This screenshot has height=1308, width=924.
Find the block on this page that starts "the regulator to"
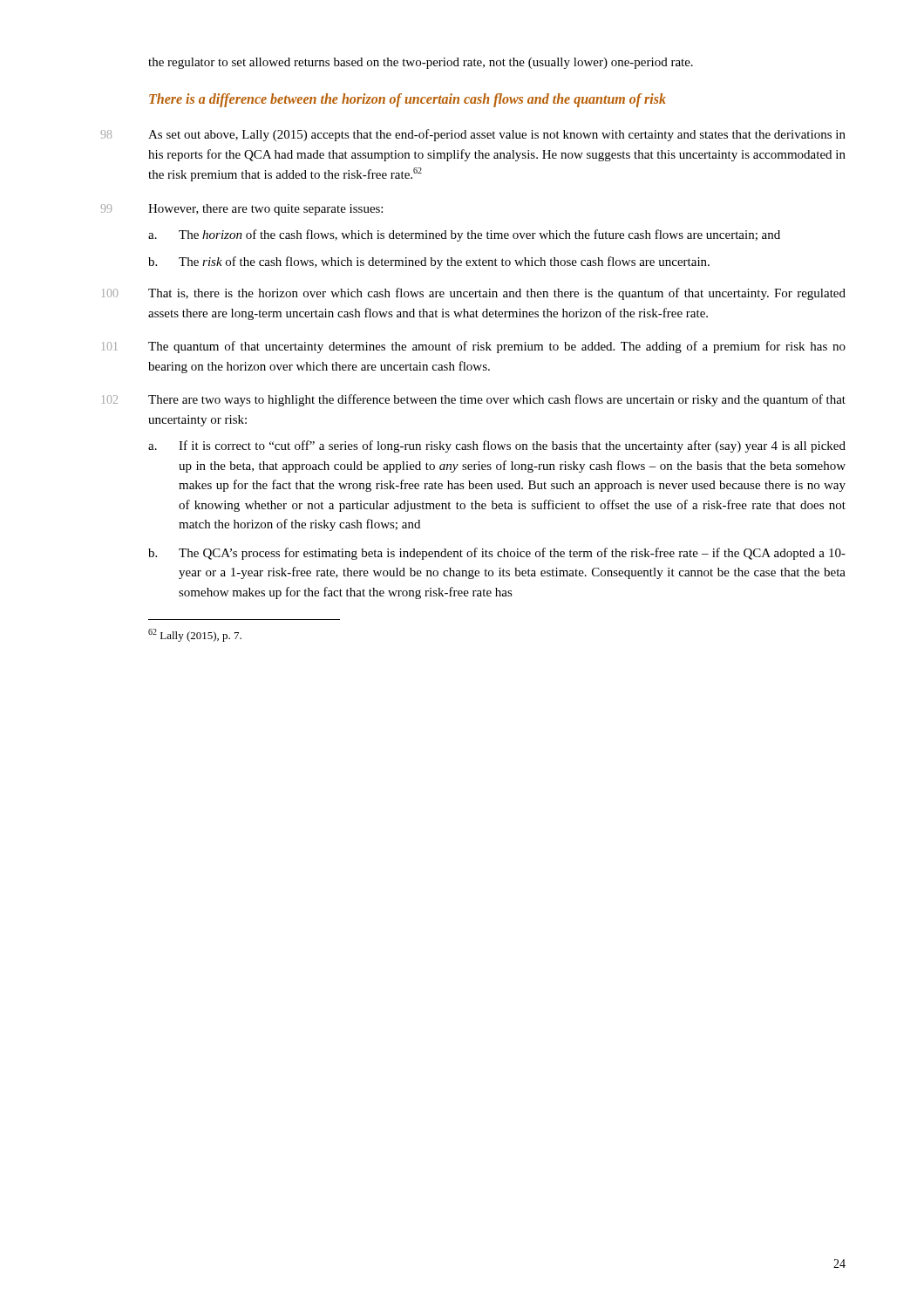pos(421,62)
